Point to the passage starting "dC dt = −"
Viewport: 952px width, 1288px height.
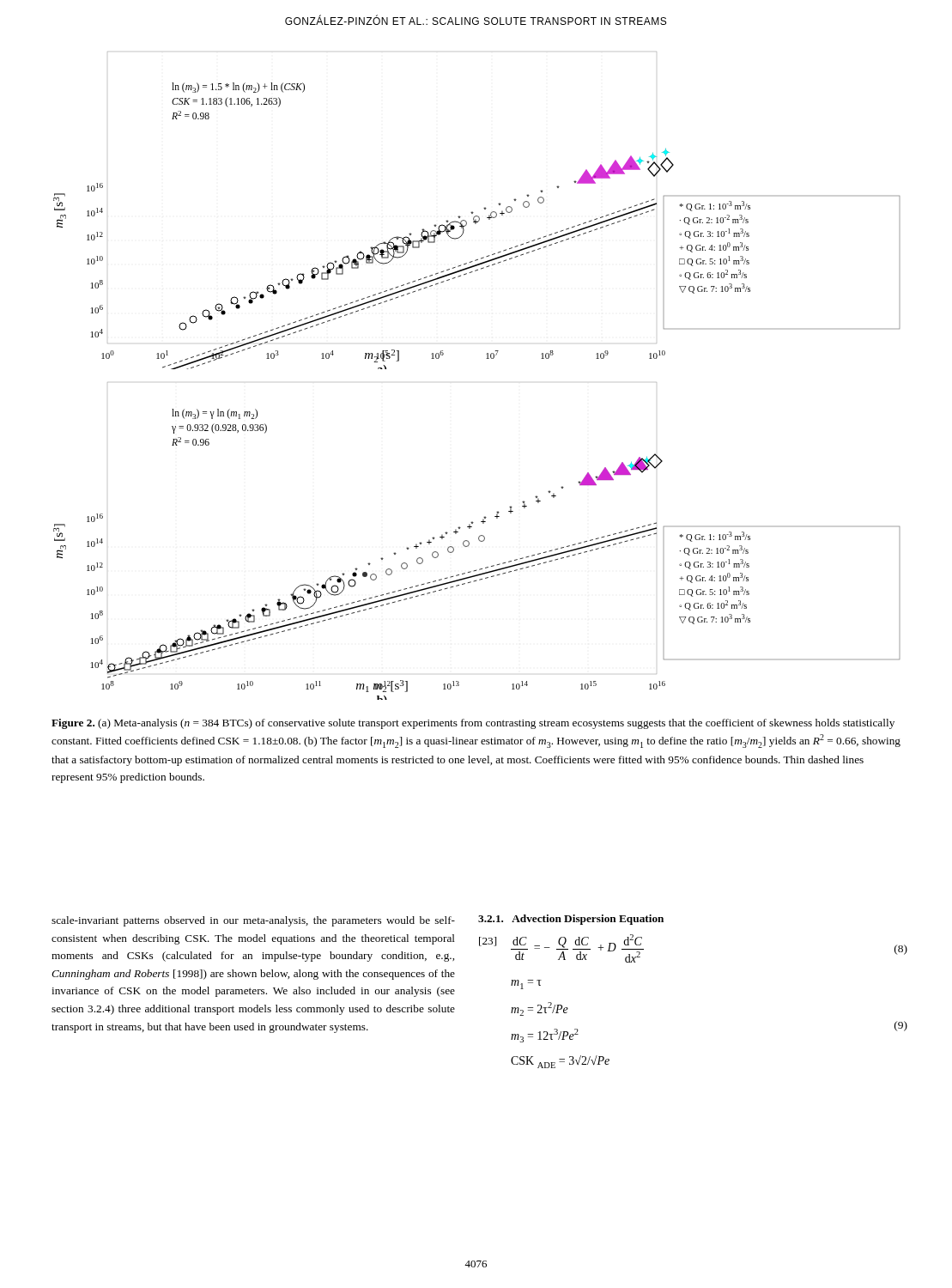(x=582, y=949)
